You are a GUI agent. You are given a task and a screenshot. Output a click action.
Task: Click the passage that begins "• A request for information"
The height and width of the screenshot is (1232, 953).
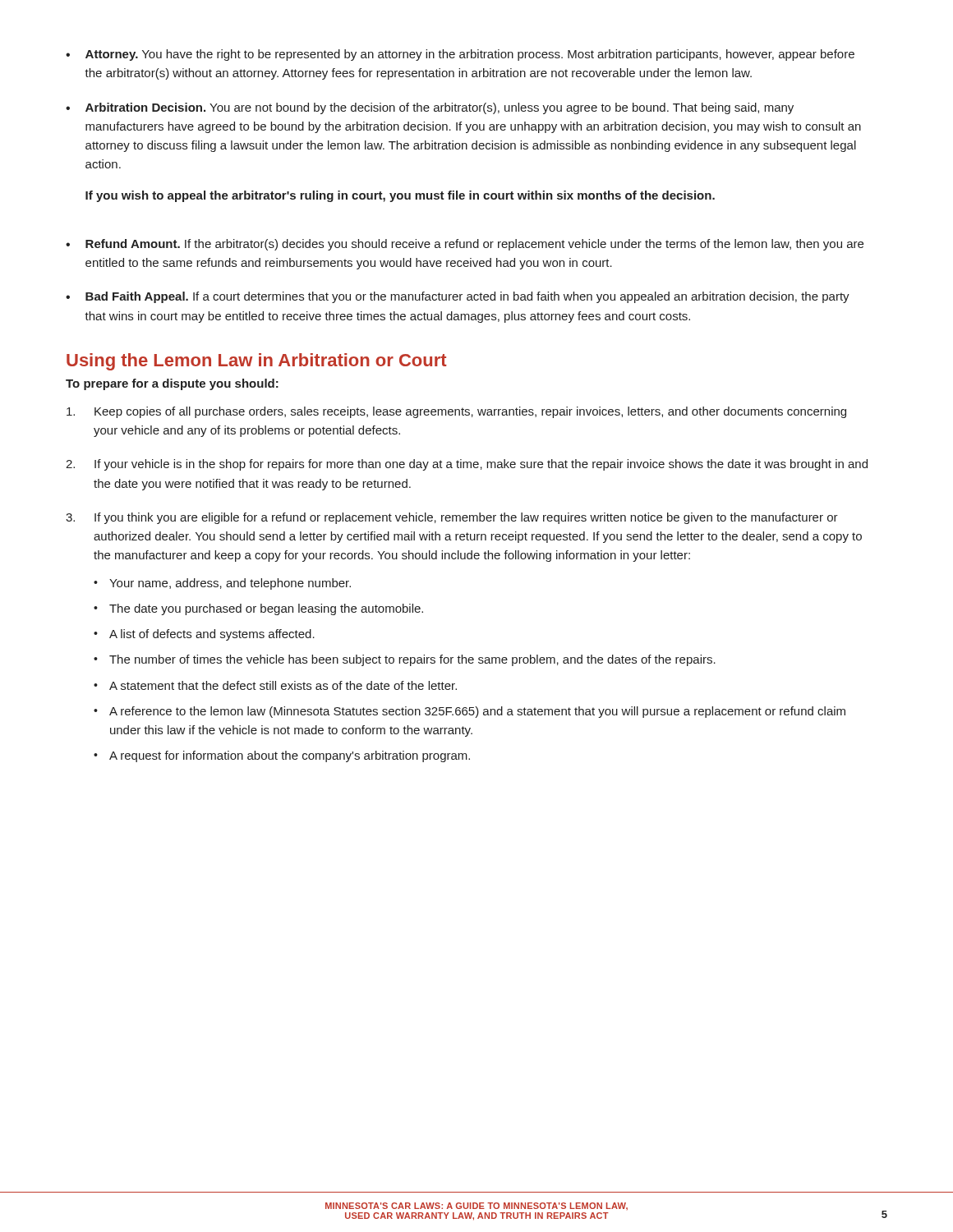point(282,756)
